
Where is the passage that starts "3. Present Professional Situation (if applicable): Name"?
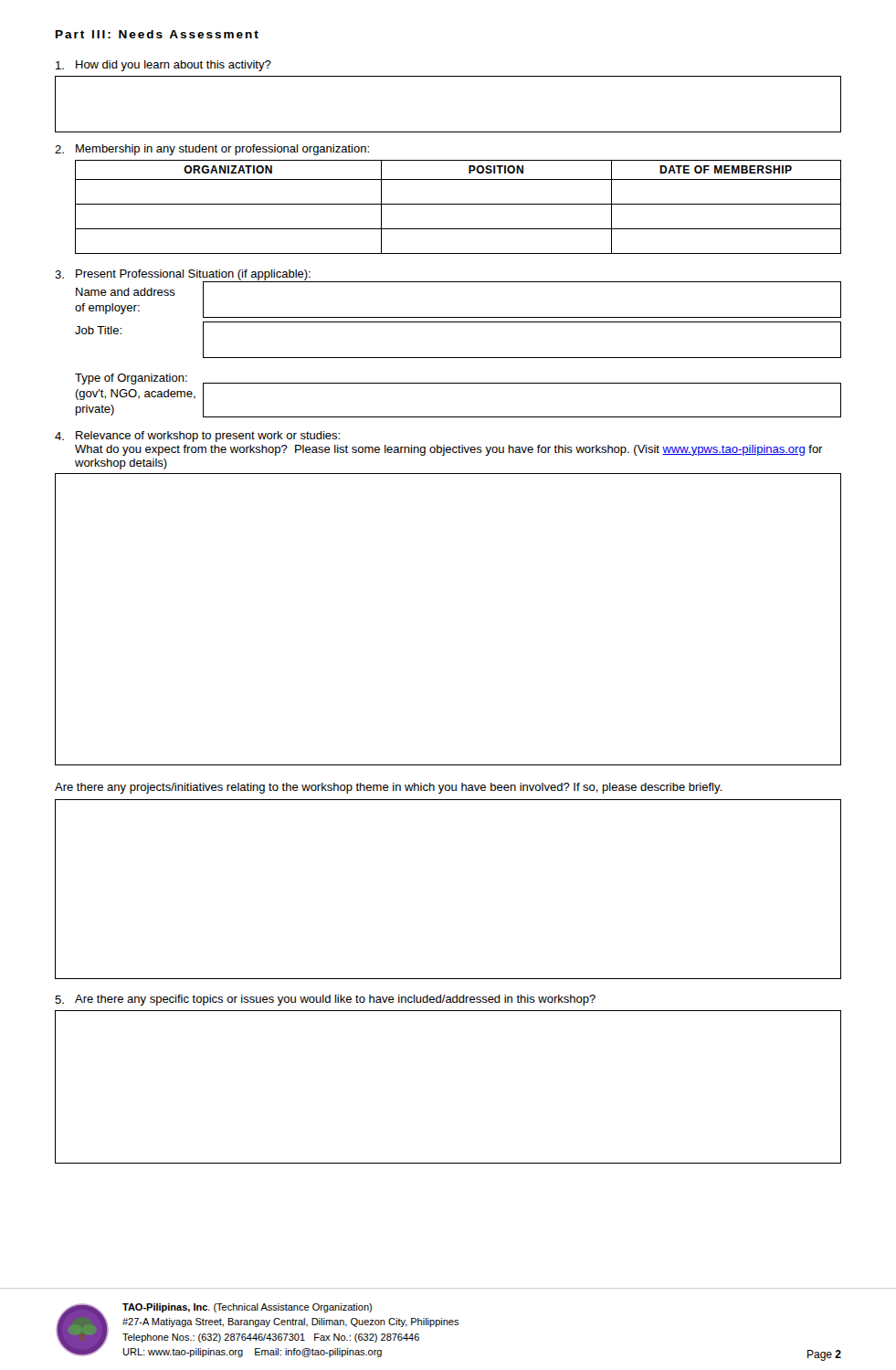(x=448, y=342)
